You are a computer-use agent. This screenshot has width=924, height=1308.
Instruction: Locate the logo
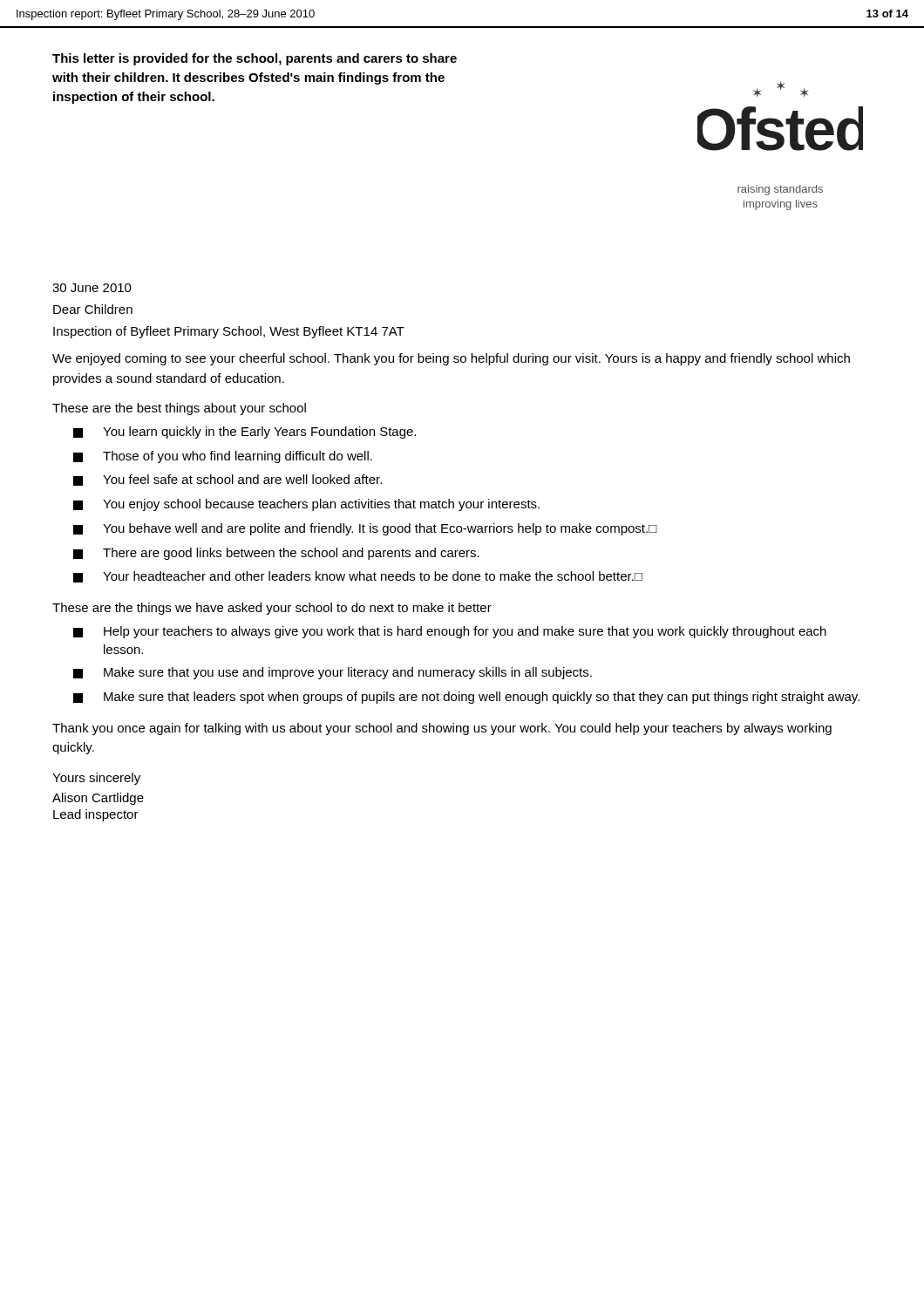point(780,145)
